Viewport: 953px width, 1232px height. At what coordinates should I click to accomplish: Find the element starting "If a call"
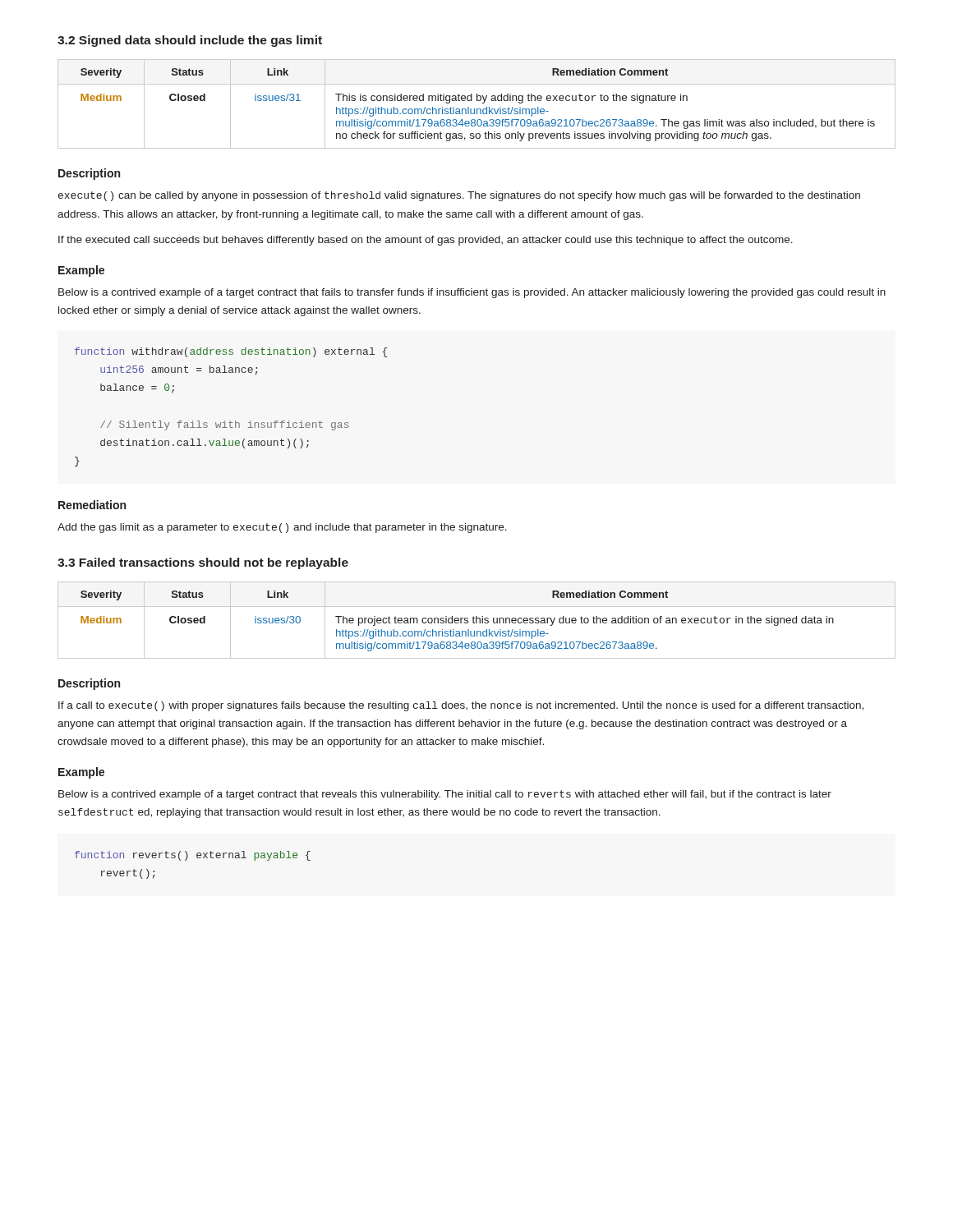click(461, 723)
